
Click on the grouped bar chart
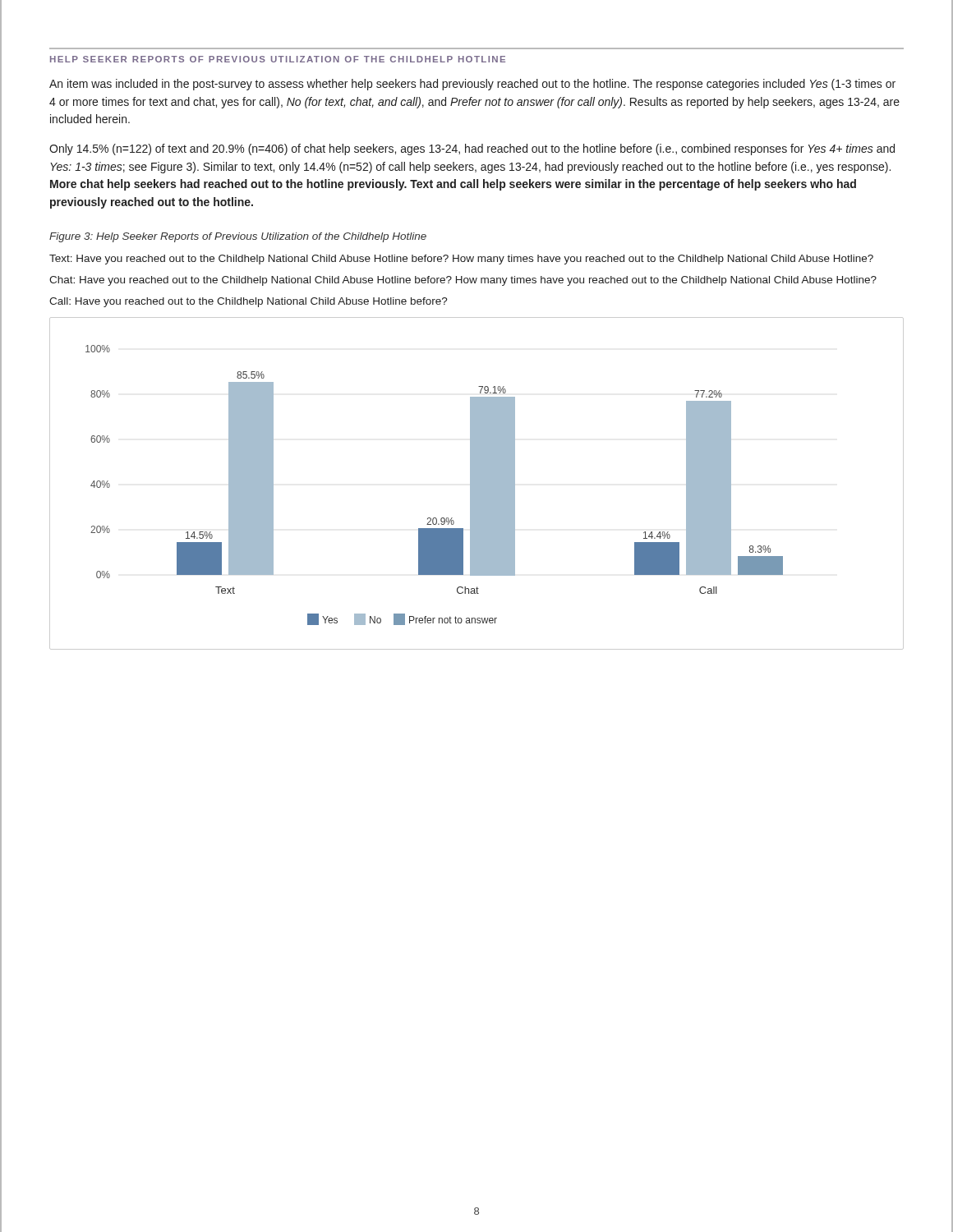point(476,483)
